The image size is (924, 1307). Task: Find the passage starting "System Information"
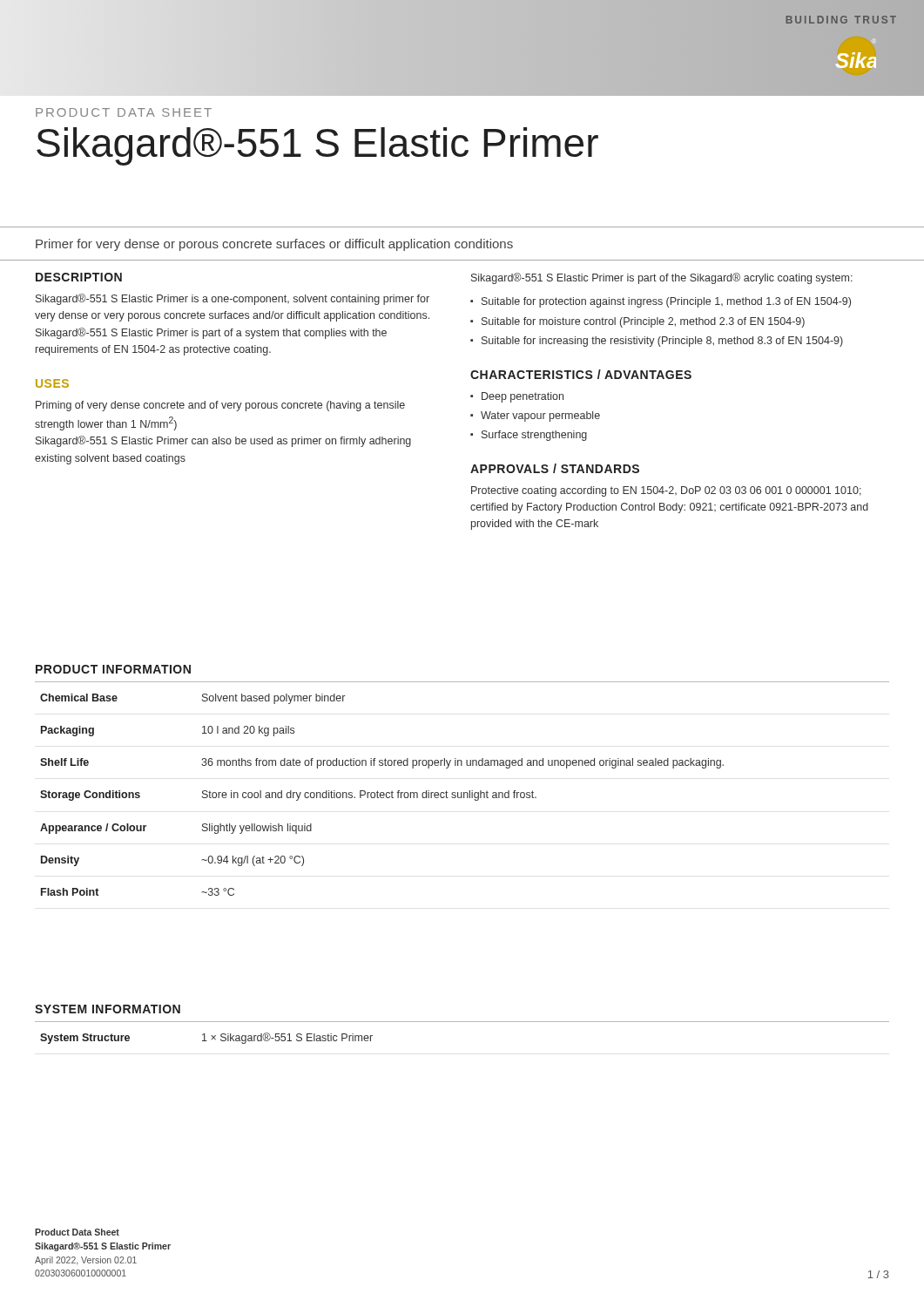[x=108, y=1009]
